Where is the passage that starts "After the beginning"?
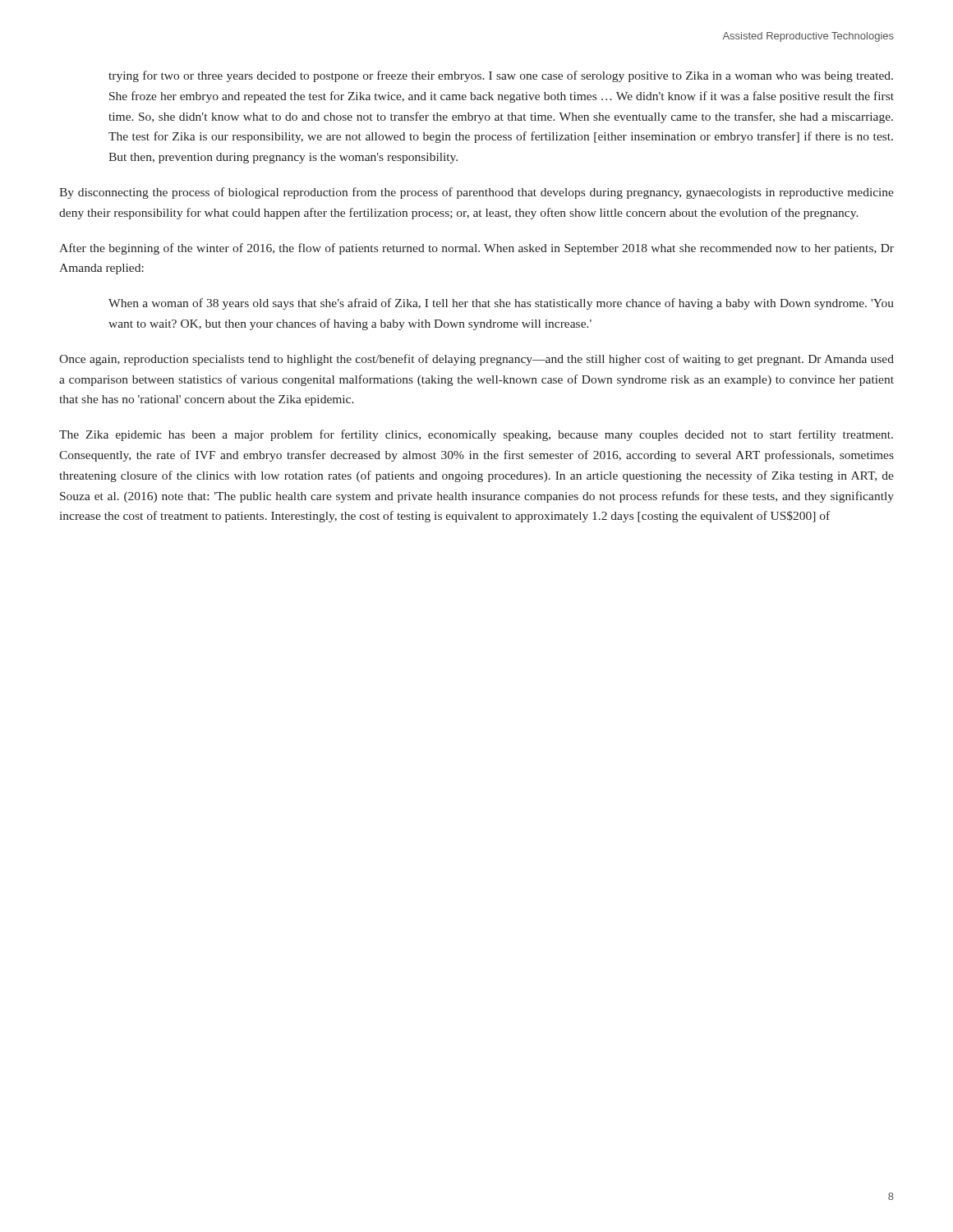This screenshot has height=1232, width=953. pos(476,257)
